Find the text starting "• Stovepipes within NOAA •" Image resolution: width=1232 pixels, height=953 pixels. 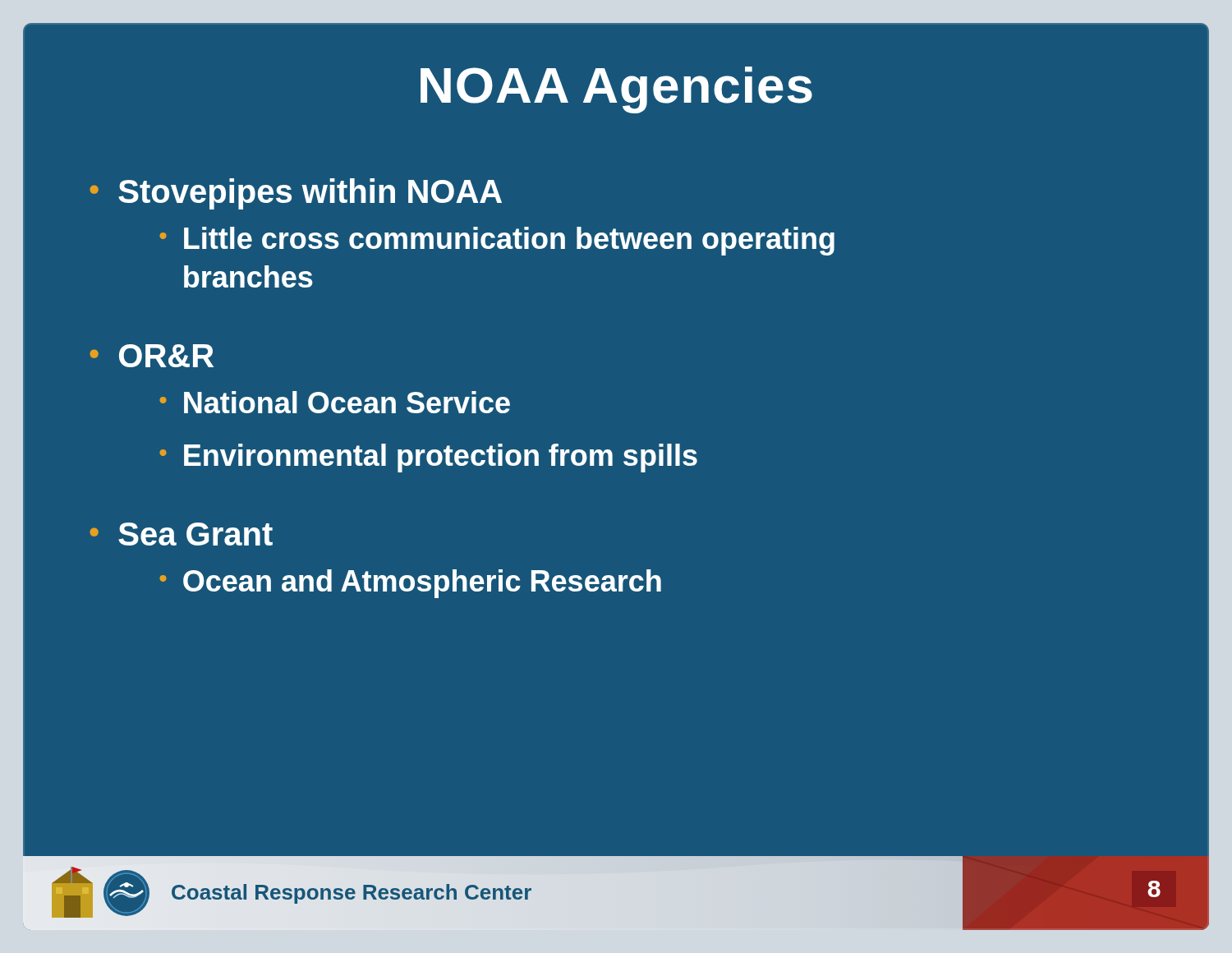[x=462, y=241]
